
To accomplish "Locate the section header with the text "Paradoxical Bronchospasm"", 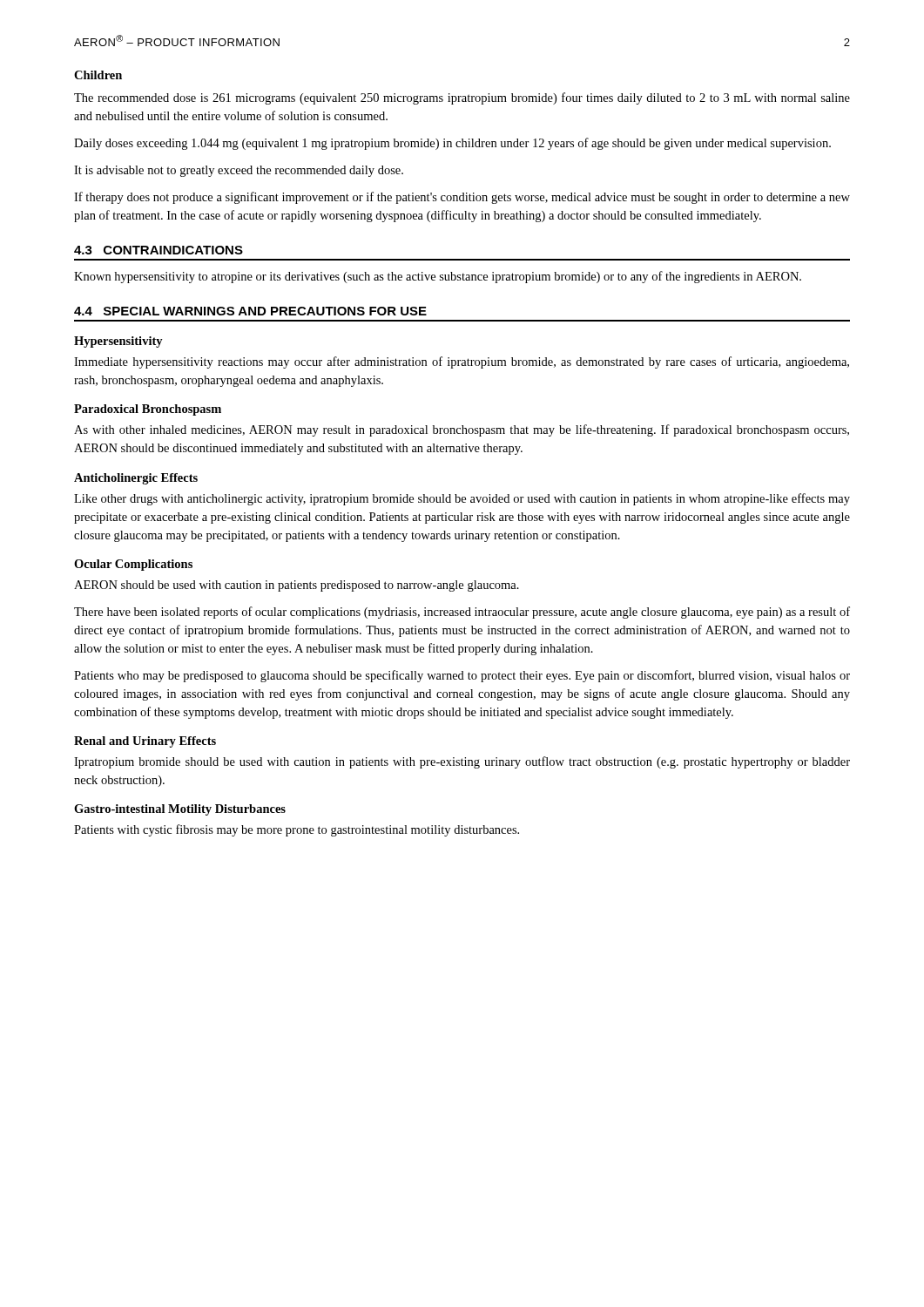I will pyautogui.click(x=148, y=410).
